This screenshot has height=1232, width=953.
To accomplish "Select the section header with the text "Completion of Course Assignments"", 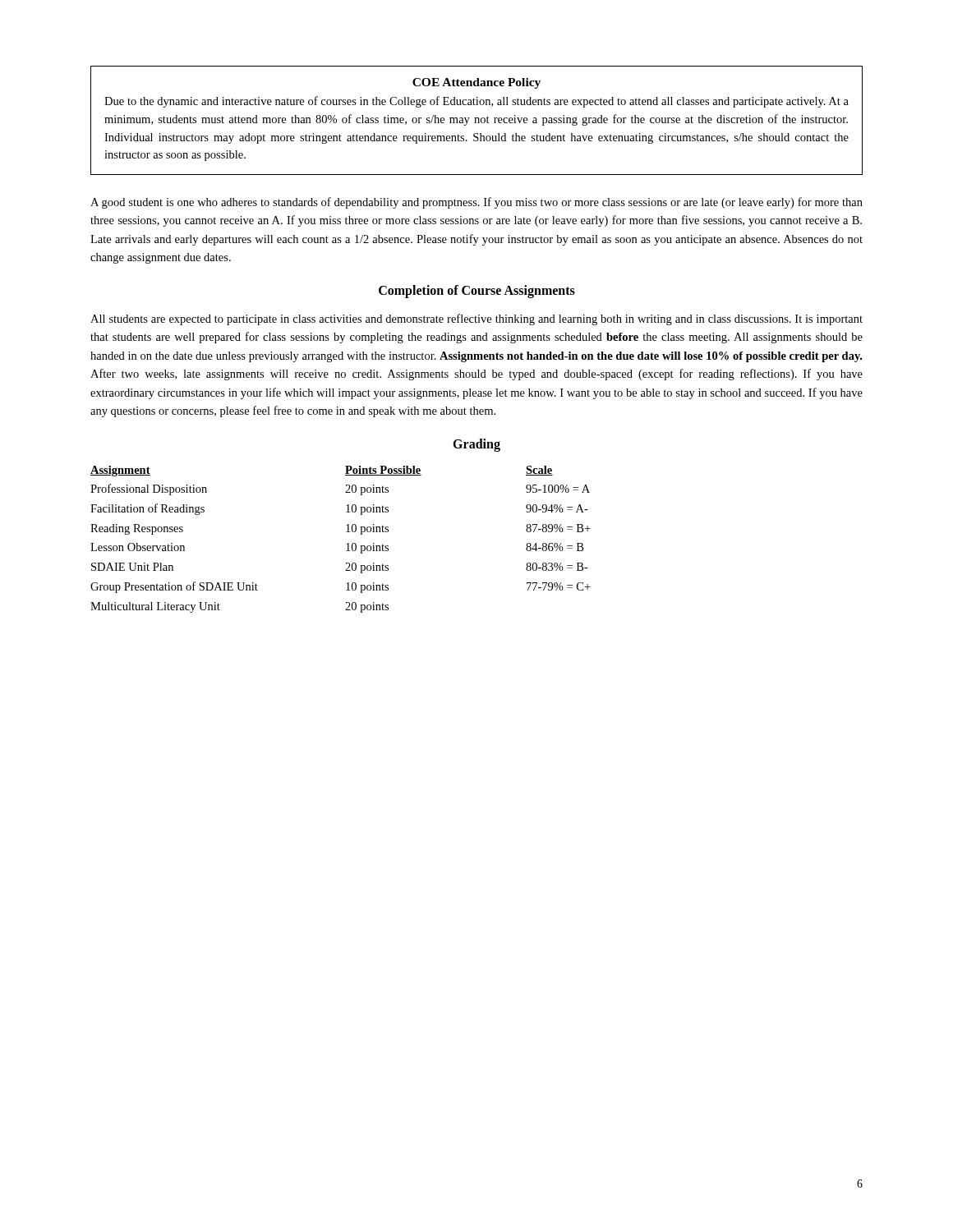I will coord(476,290).
